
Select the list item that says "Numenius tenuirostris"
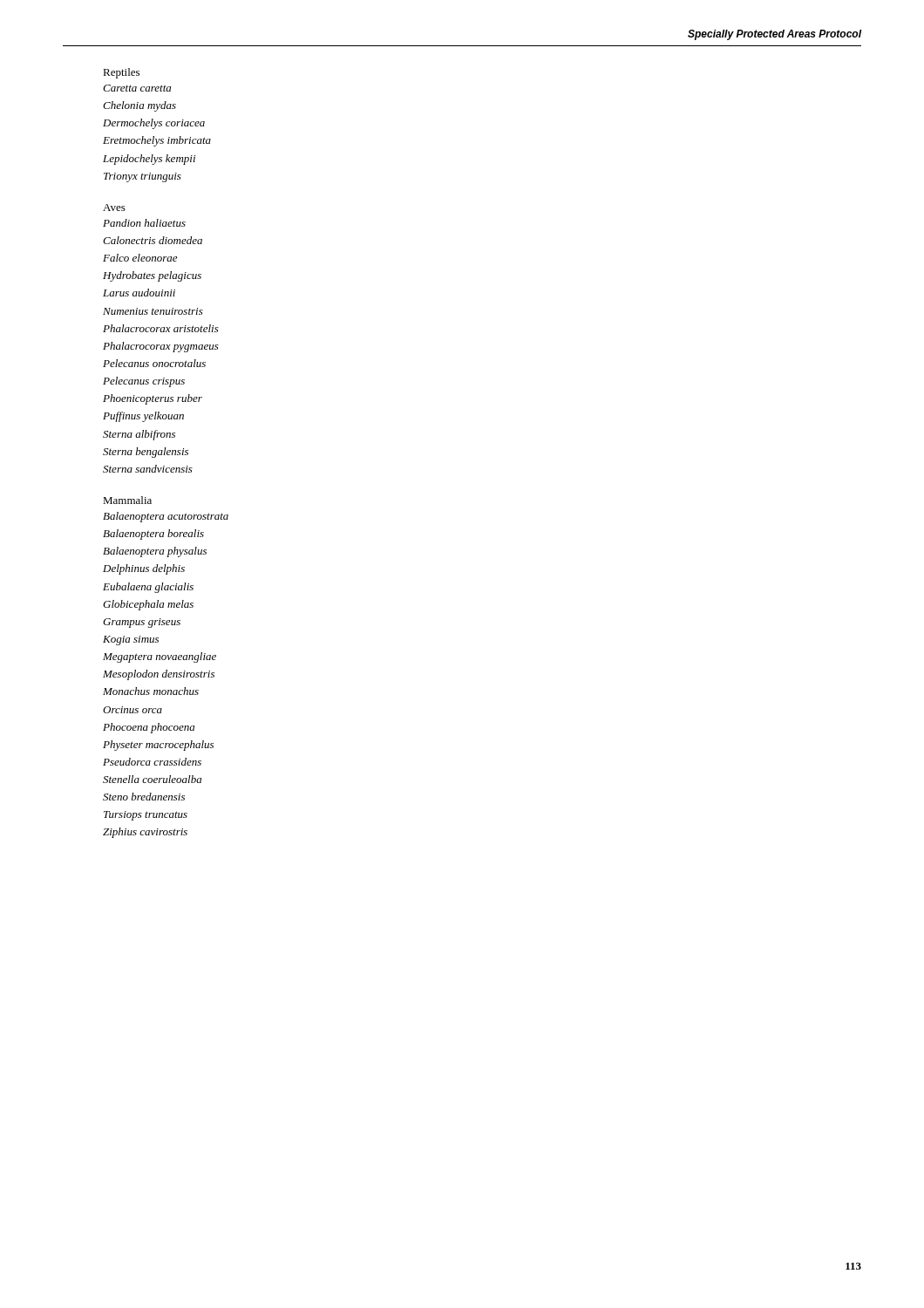pyautogui.click(x=153, y=311)
